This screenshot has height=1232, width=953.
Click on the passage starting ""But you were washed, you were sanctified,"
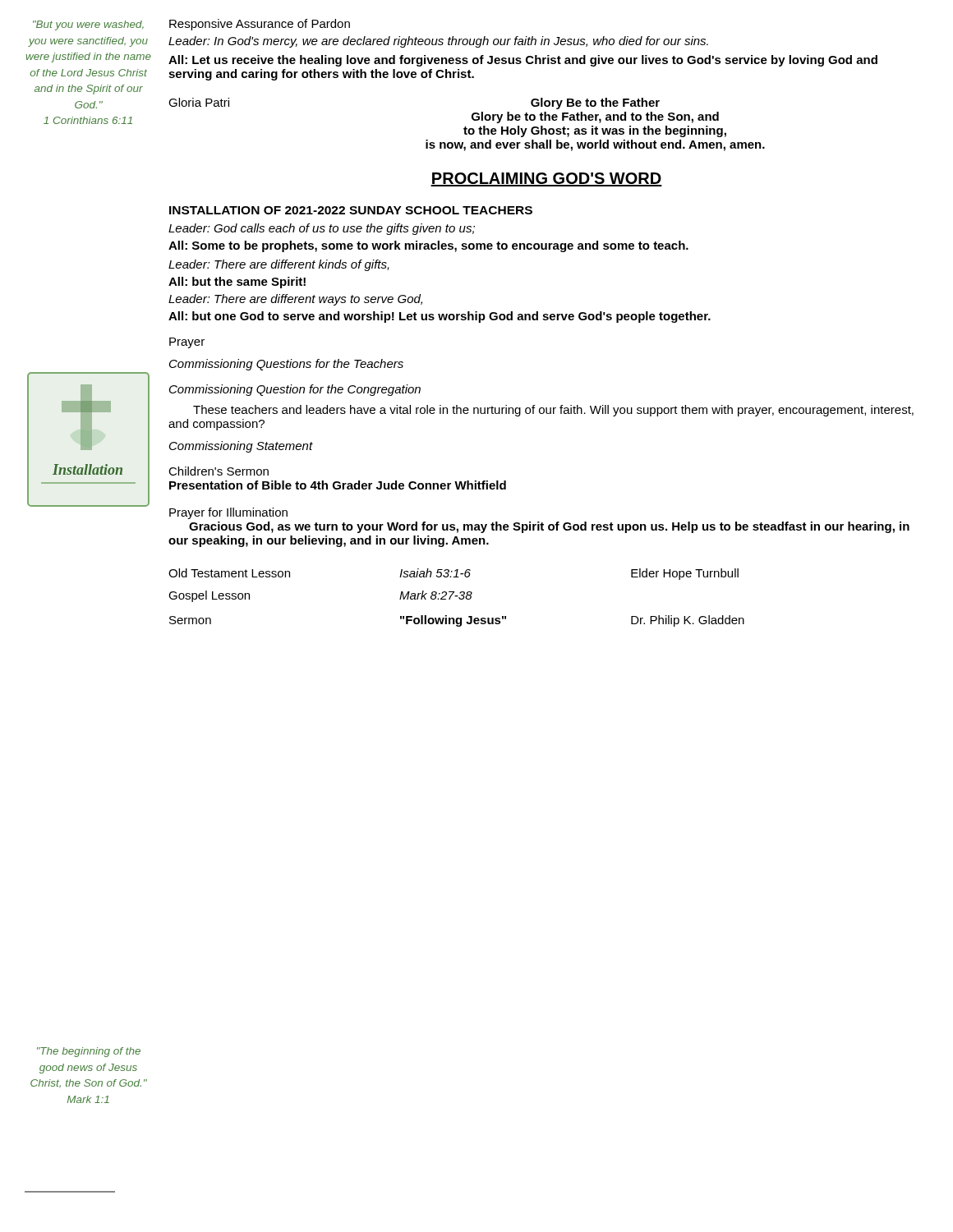(88, 72)
